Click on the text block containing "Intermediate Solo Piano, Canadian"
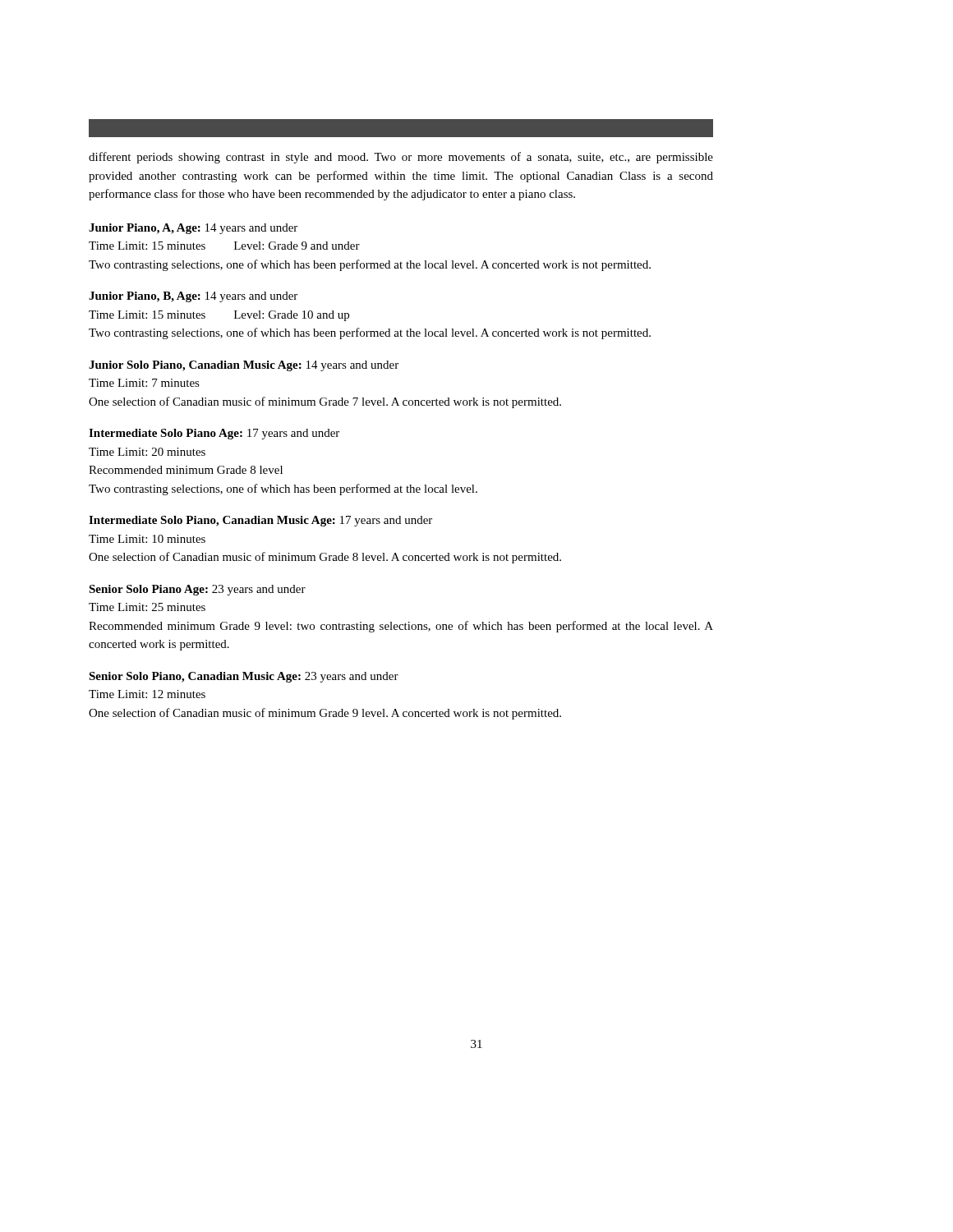 pos(260,521)
